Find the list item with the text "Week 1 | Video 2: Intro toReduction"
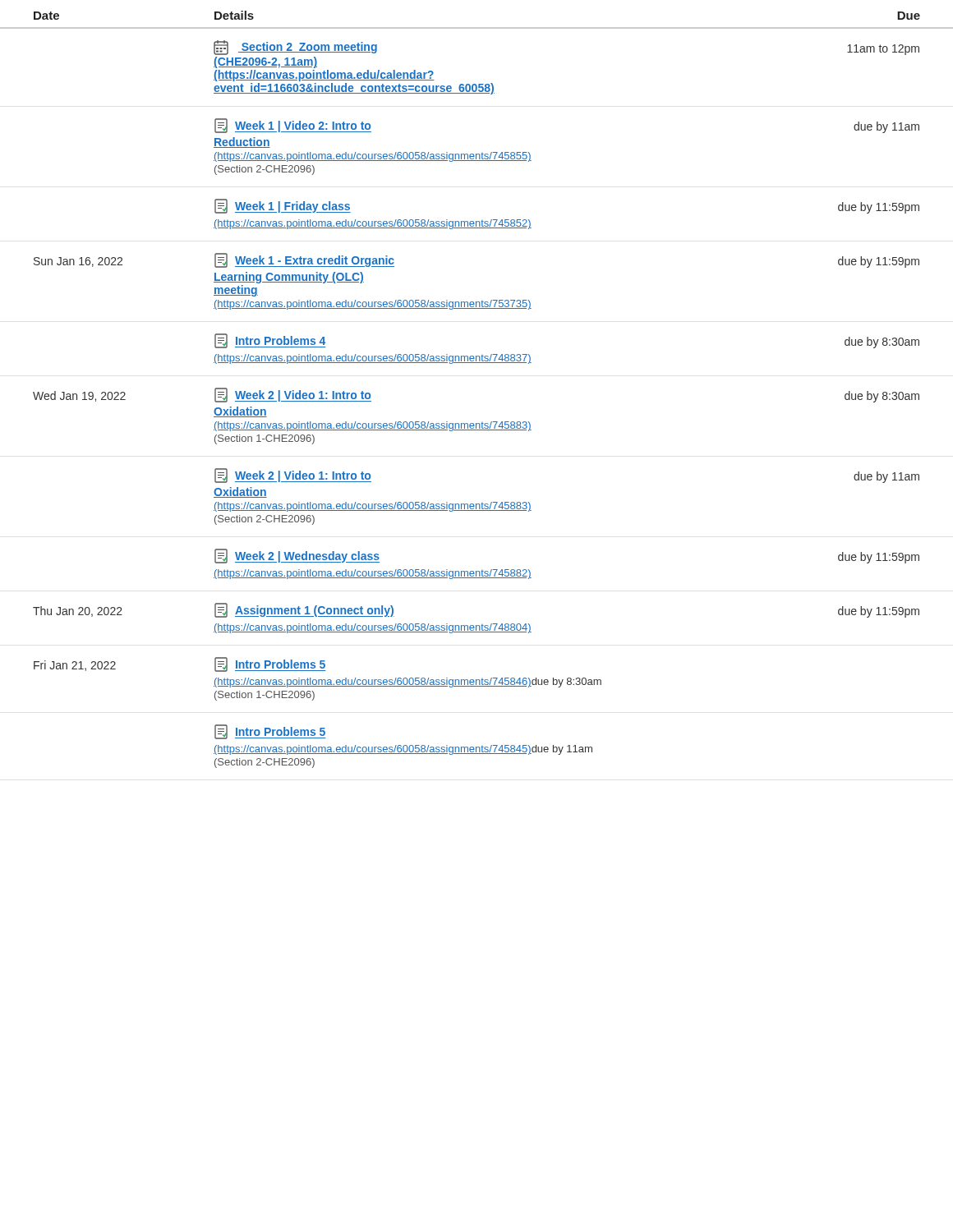953x1232 pixels. (476, 147)
